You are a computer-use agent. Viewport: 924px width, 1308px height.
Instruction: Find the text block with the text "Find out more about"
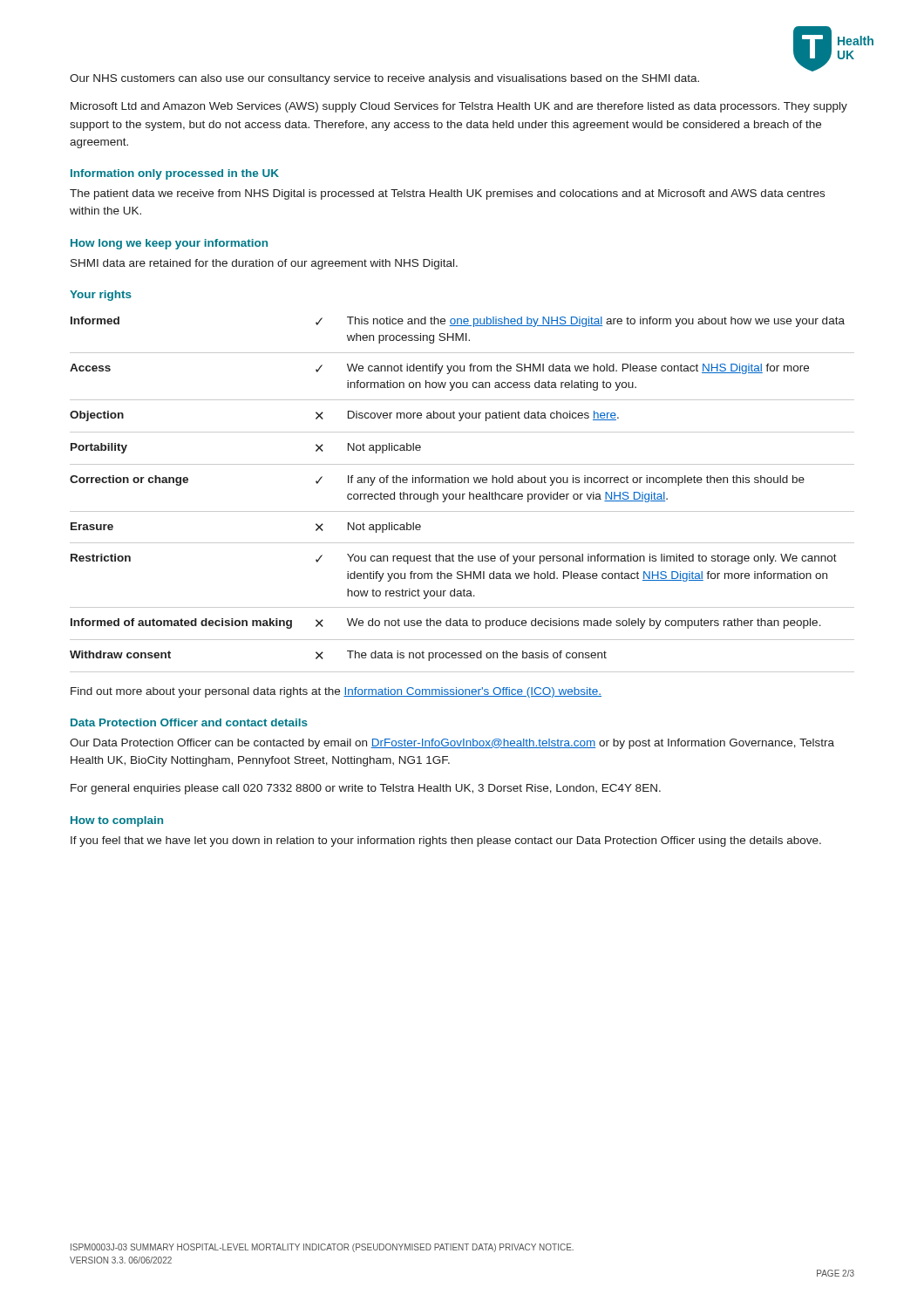pos(336,691)
